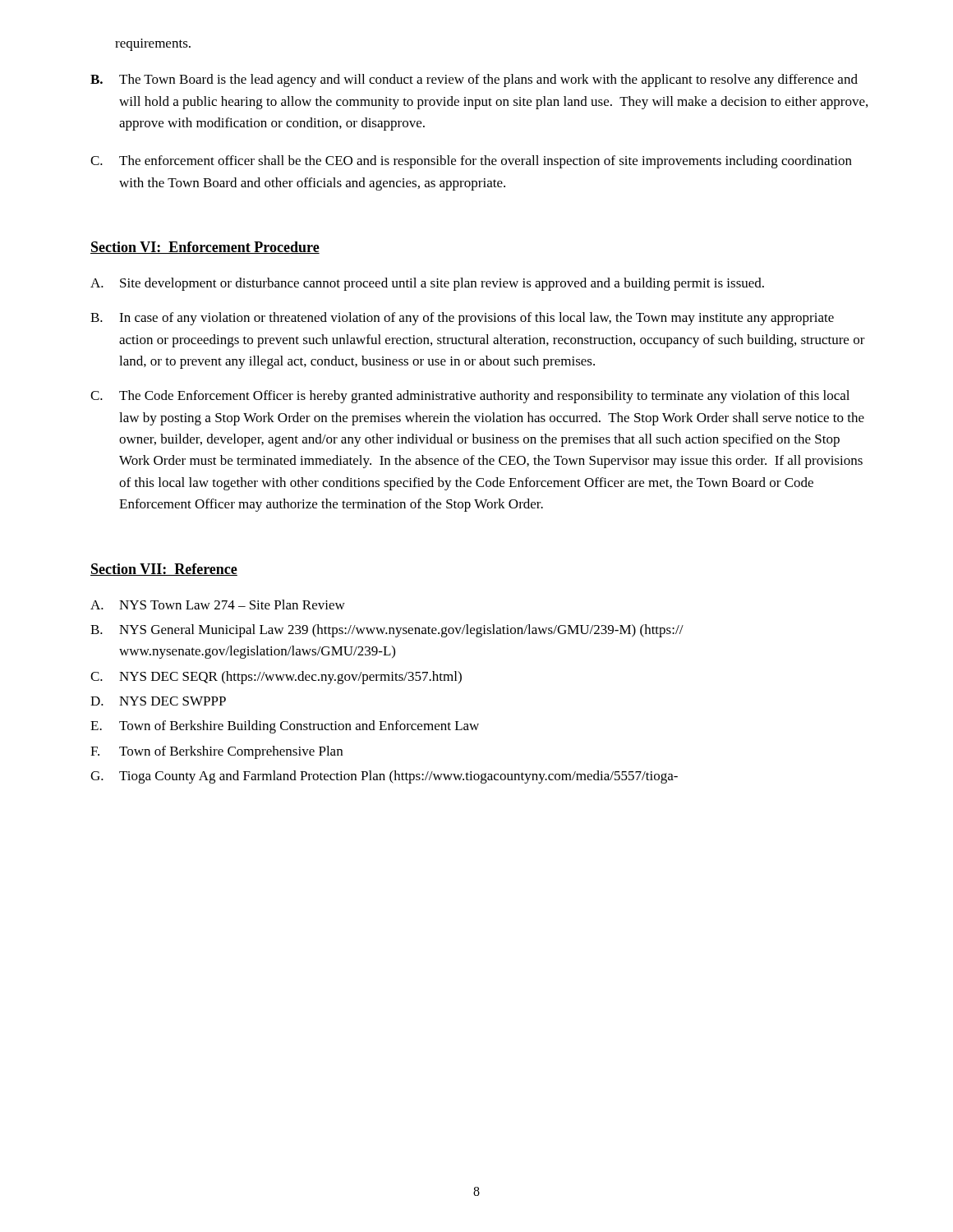Locate the block starting "B. NYS General Municipal Law 239 (https://www.nysenate.gov/legislation/laws/GMU/239-M) (https://www.nysenate.gov/legislation/laws/GMU/239-L)"

pos(481,641)
